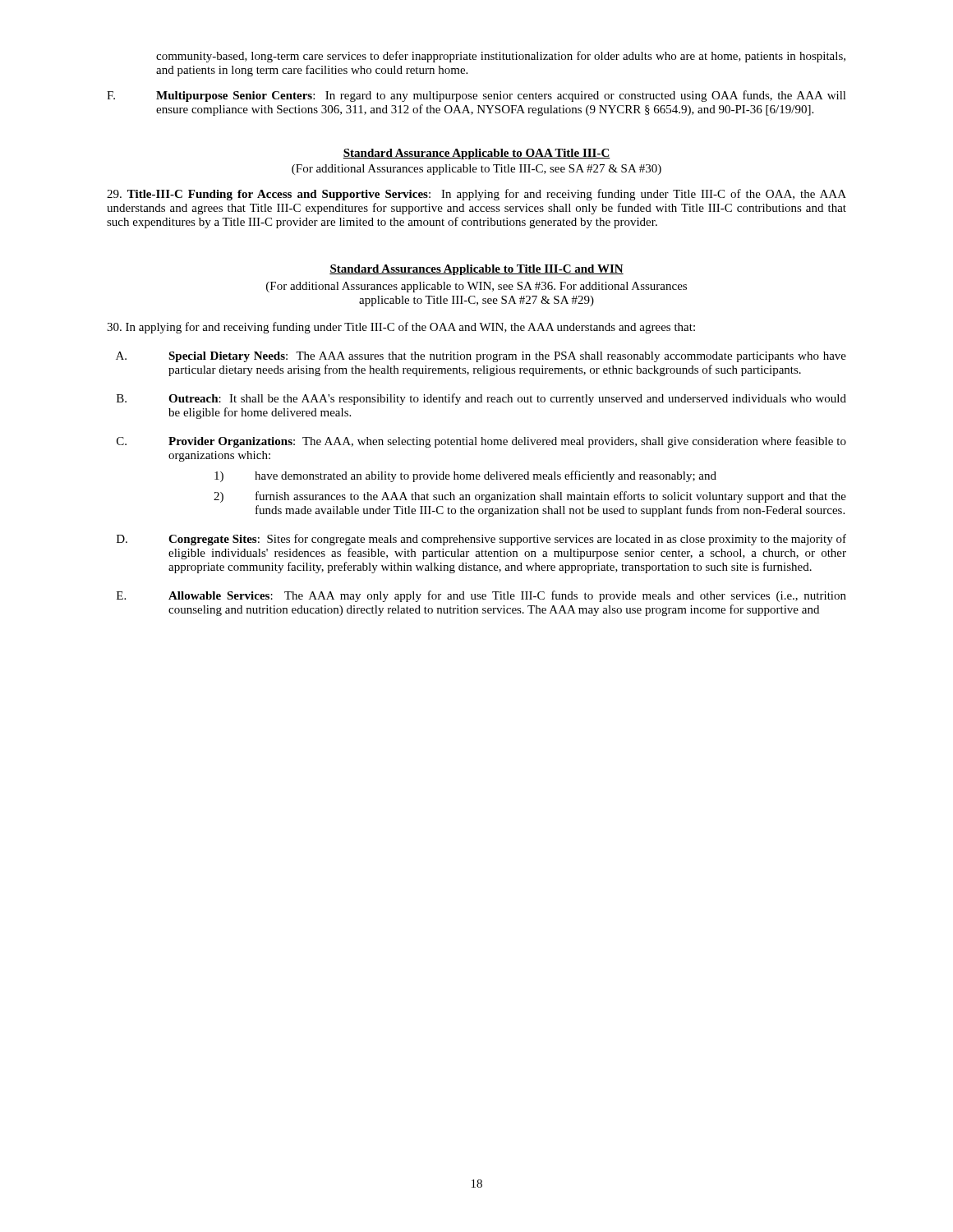The width and height of the screenshot is (953, 1232).
Task: Click the passage that begins "D. Congregate Sites: Sites for congregate"
Action: [x=476, y=553]
